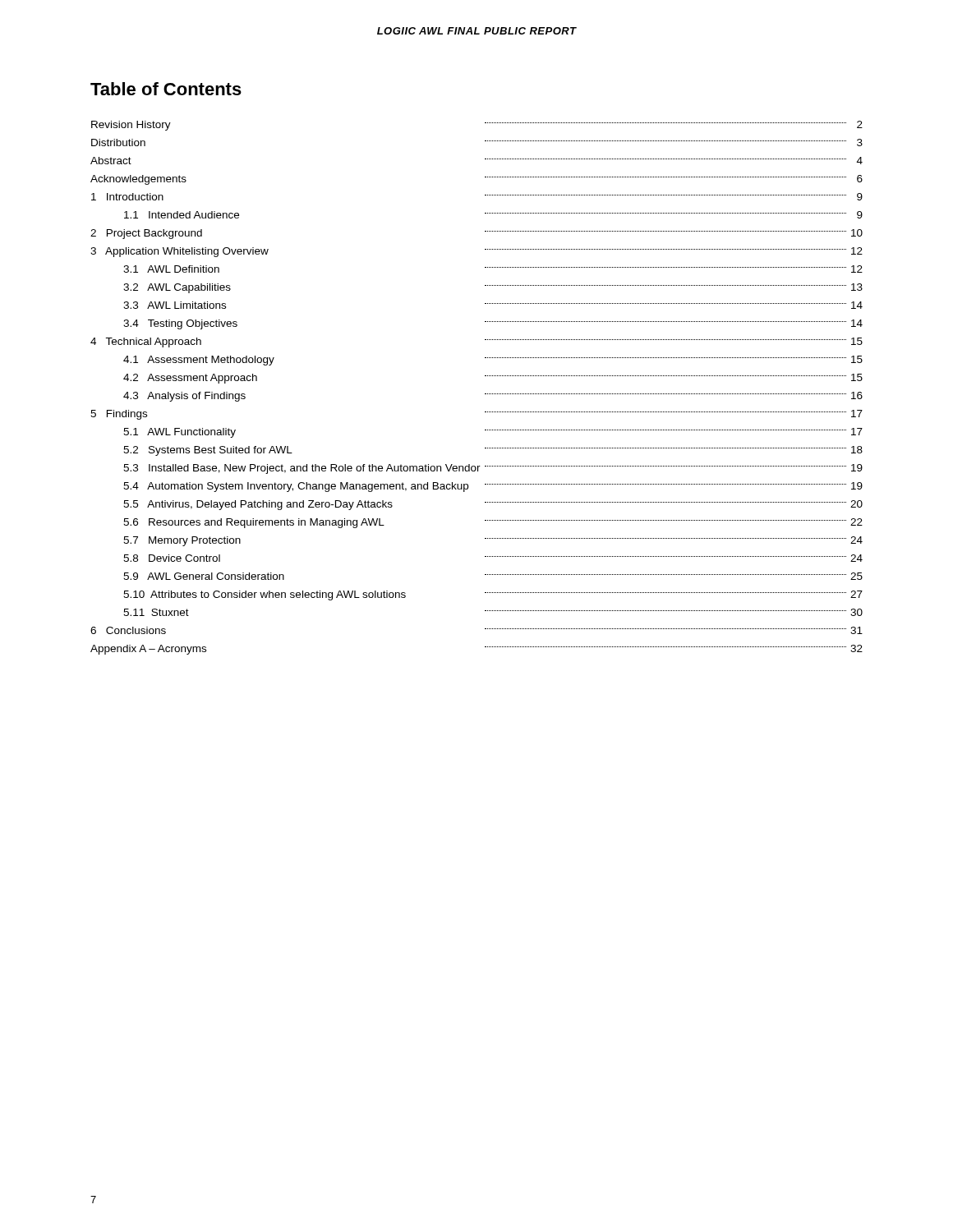The height and width of the screenshot is (1232, 953).
Task: Find the region starting "5.2 Systems Best Suited for AWL 18"
Action: [476, 449]
